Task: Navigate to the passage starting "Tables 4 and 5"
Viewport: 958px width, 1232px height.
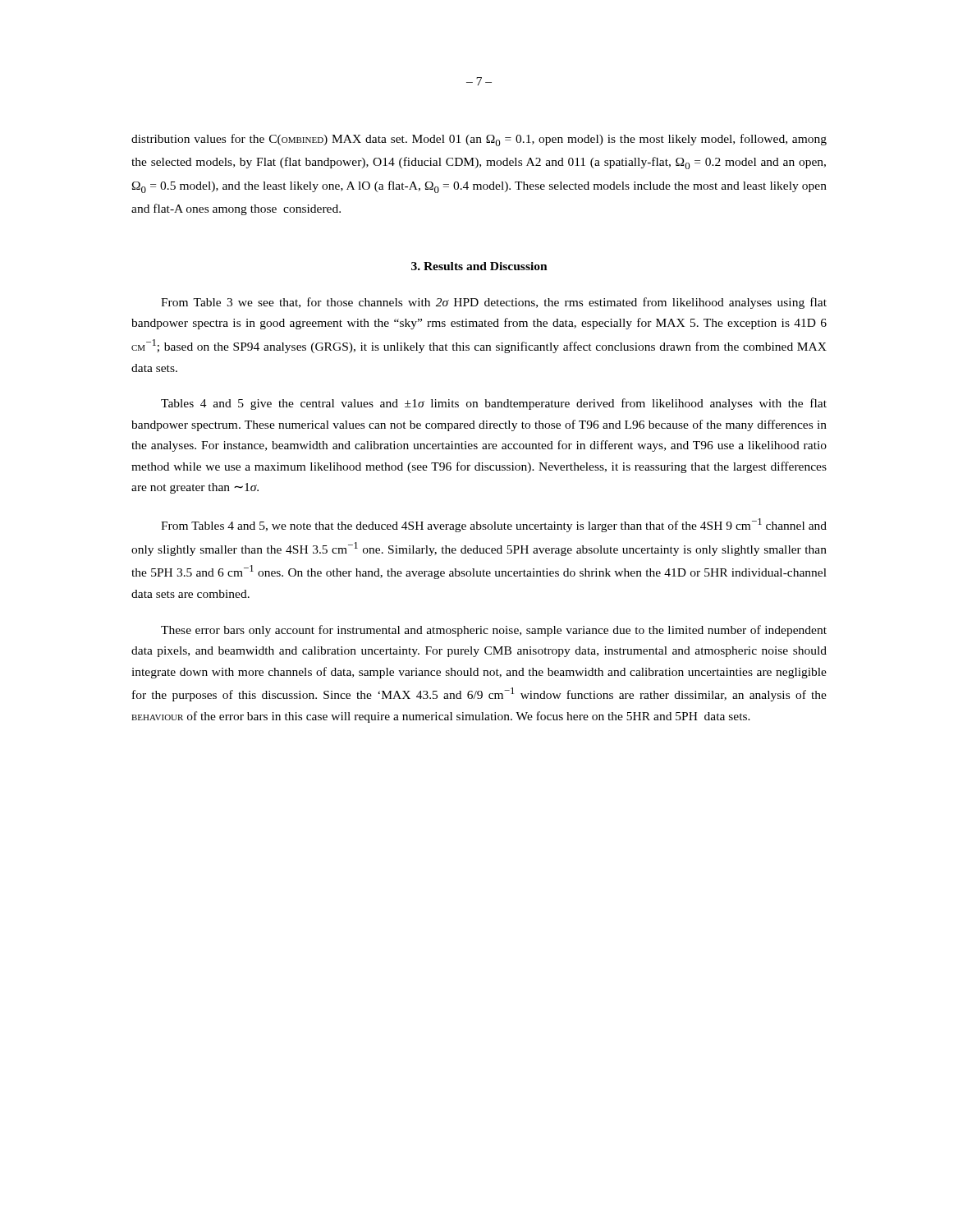Action: point(479,445)
